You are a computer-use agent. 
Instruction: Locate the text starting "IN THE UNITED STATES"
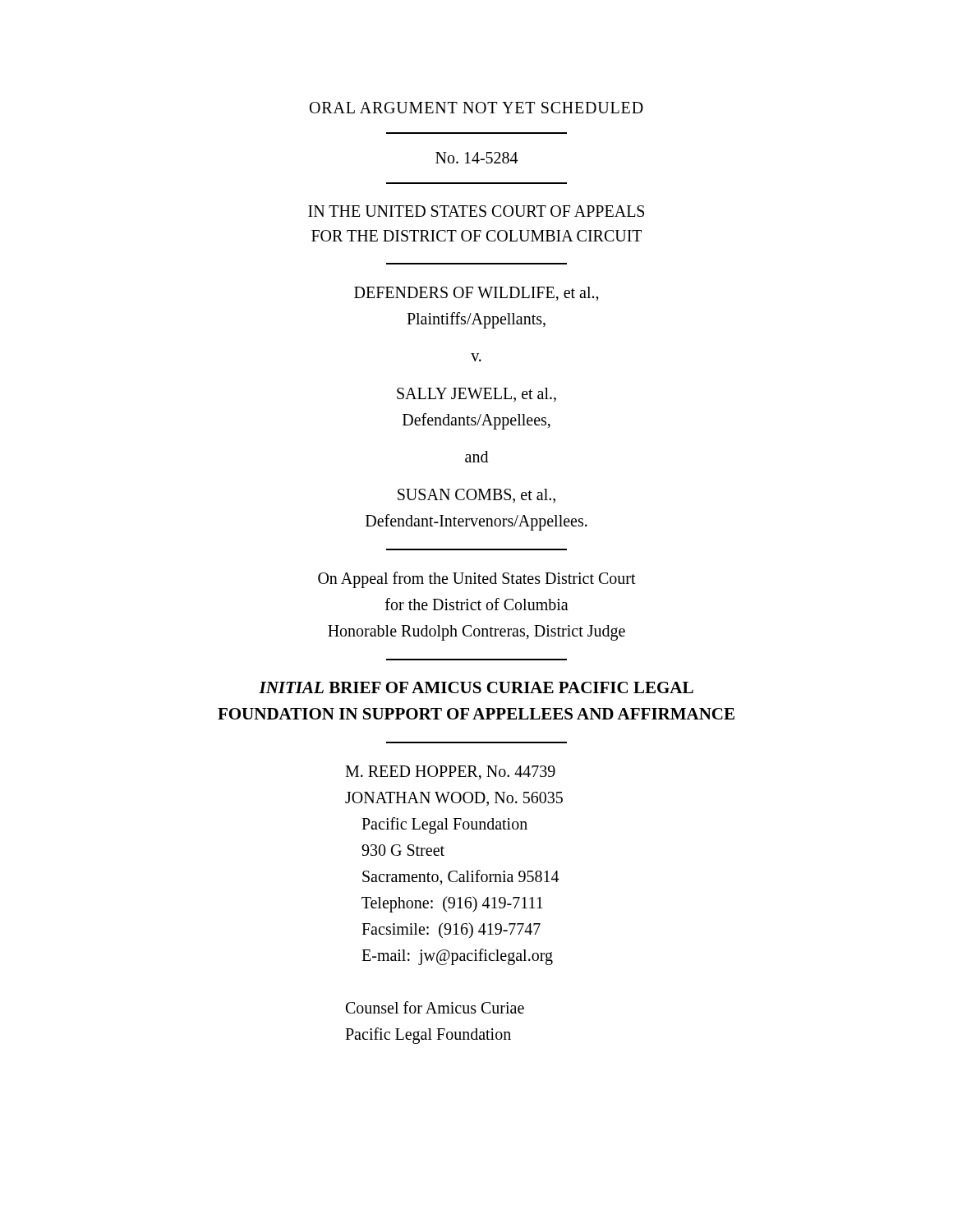click(476, 223)
